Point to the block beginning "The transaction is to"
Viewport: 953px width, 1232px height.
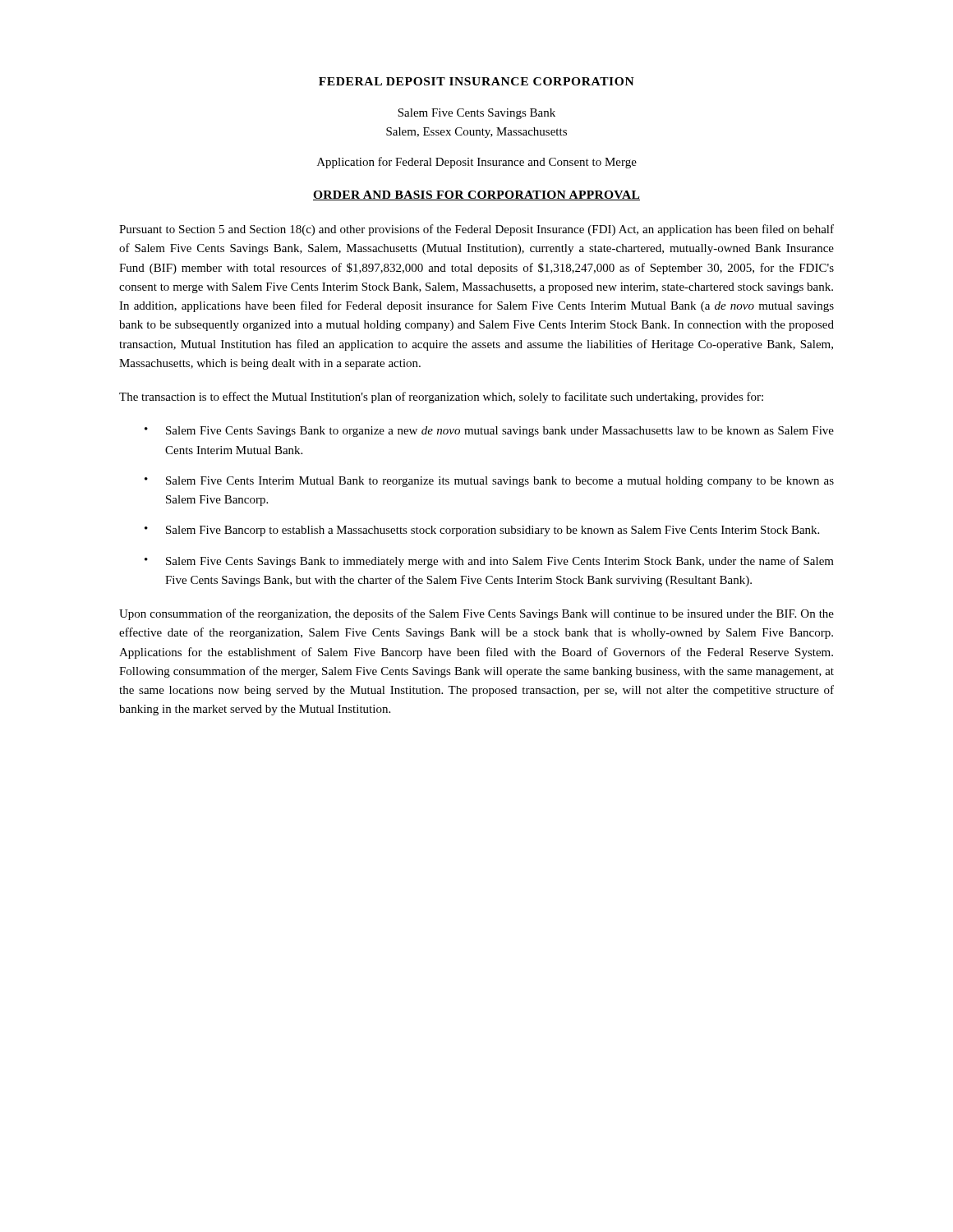(442, 397)
